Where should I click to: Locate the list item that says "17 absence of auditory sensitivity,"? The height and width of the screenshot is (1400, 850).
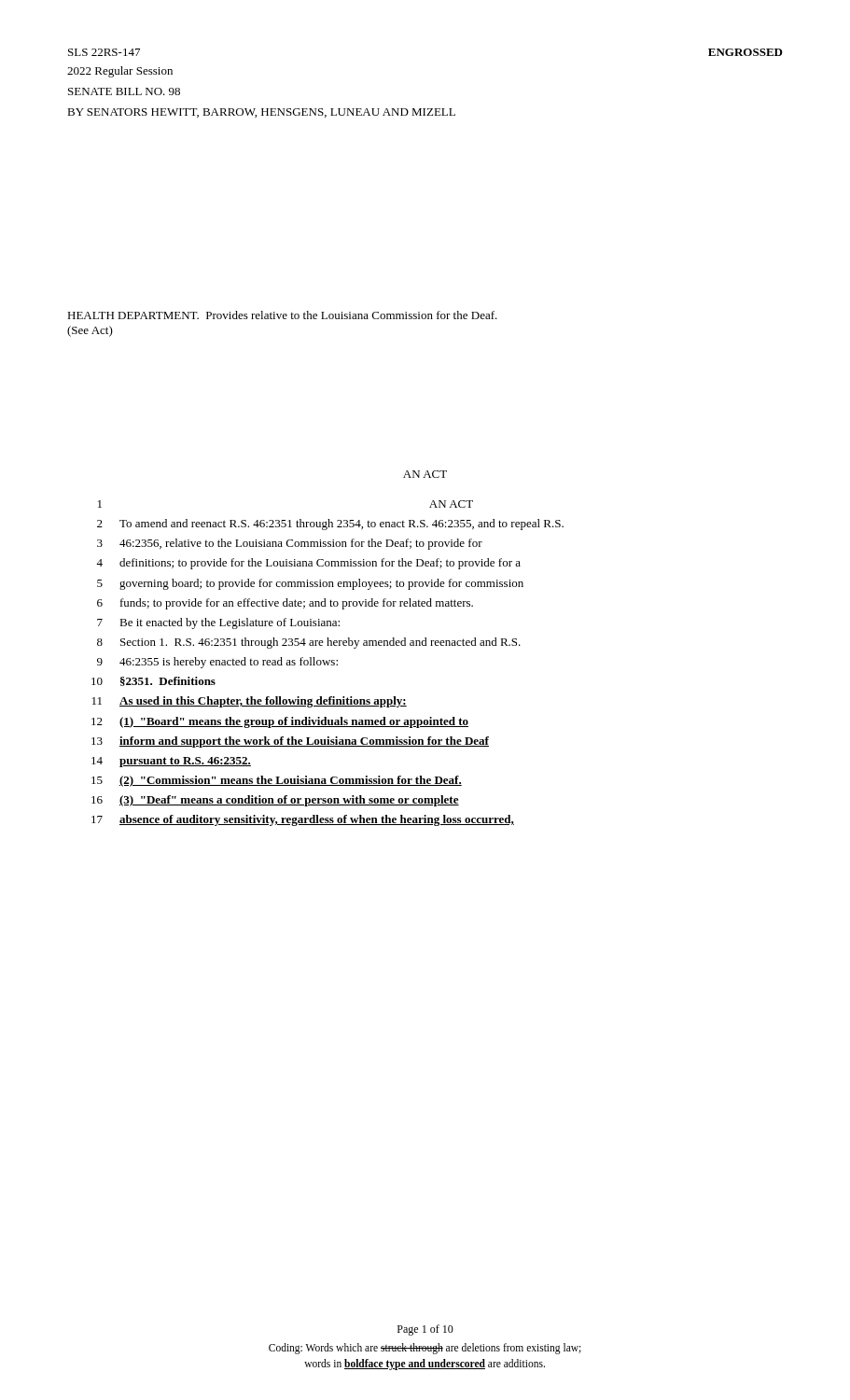[425, 820]
